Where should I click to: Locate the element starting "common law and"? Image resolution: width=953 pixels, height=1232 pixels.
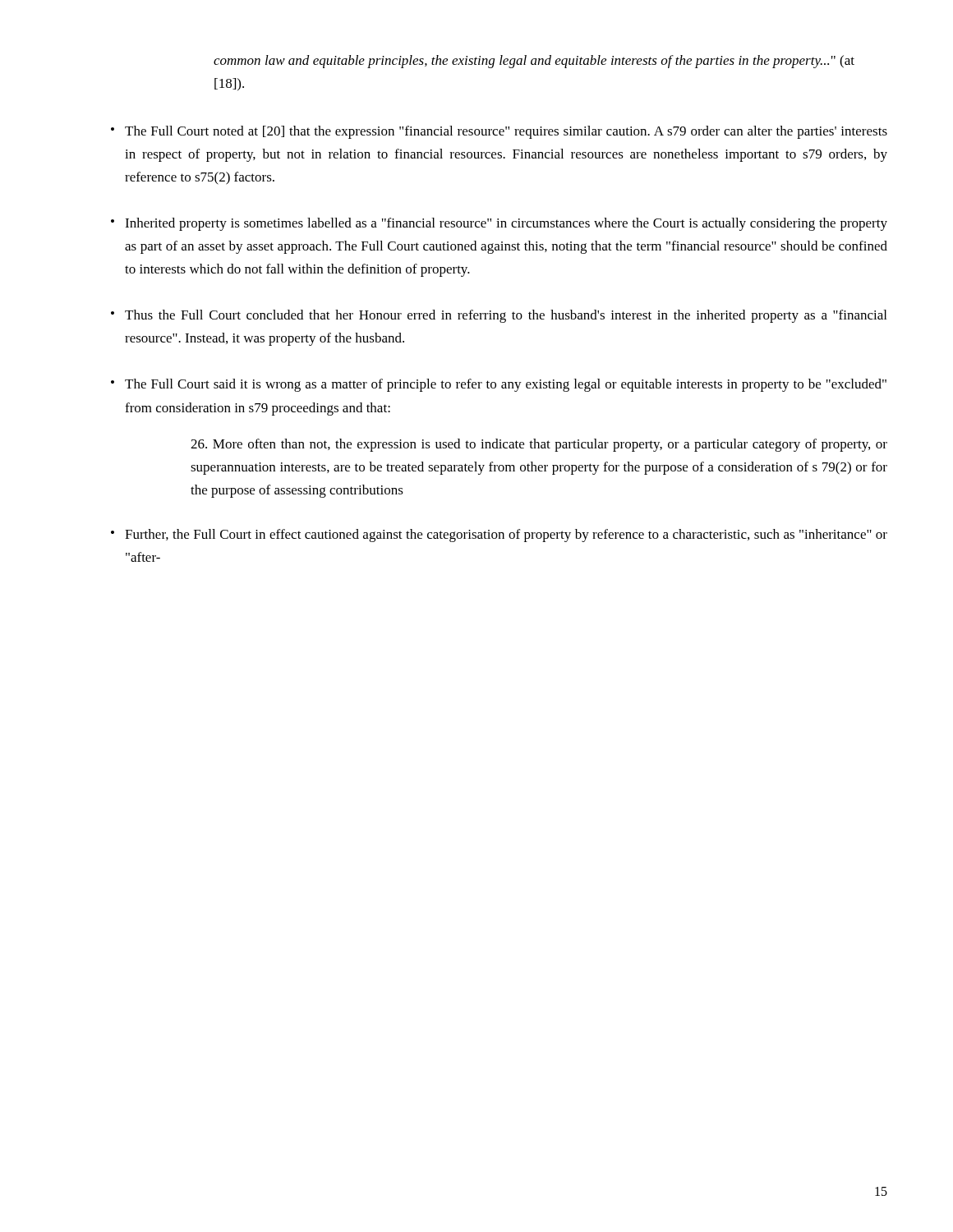pos(534,72)
